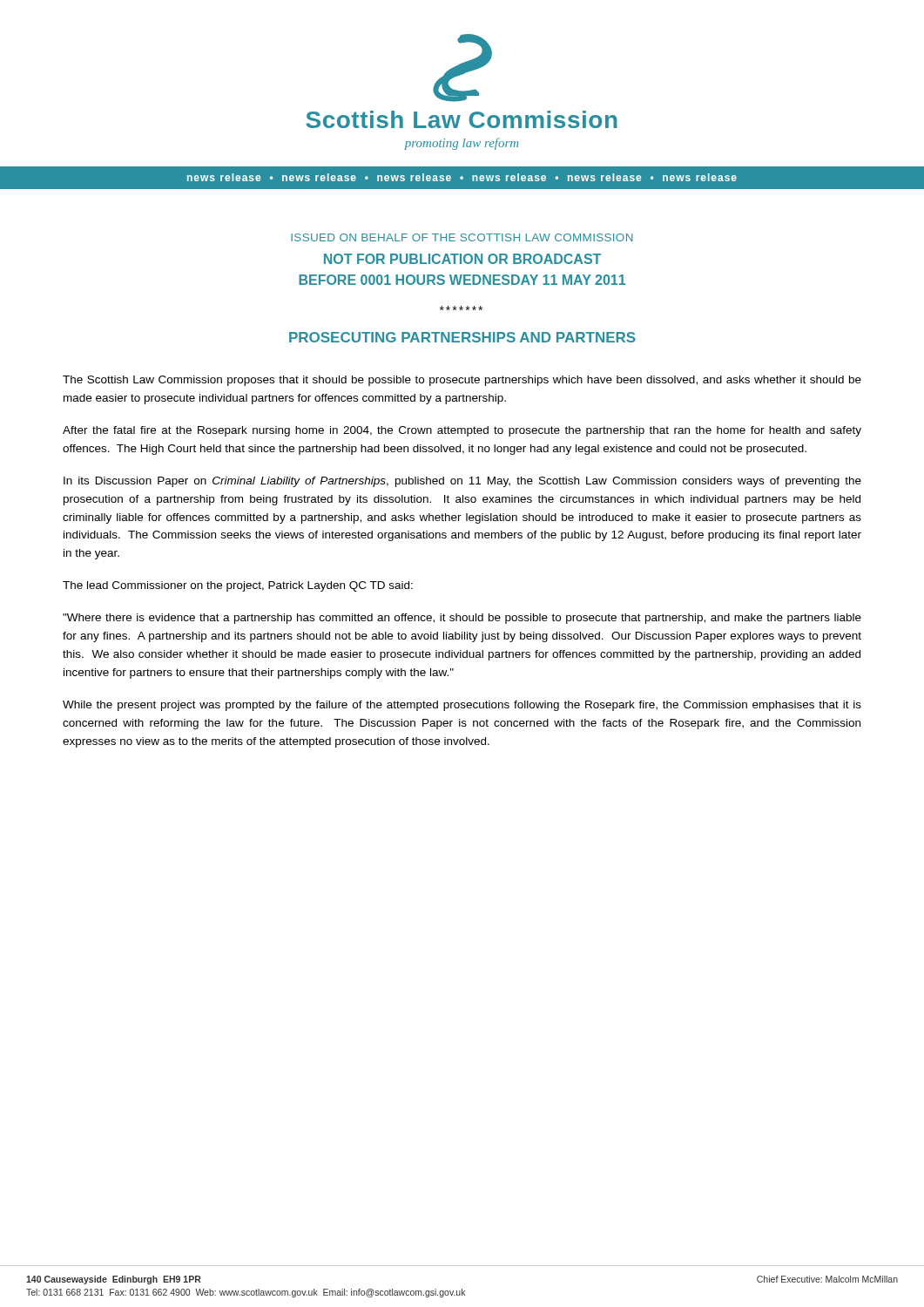Click on the title that reads "NOT FOR PUBLICATION OR BROADCAST BEFORE"
This screenshot has height=1307, width=924.
point(462,270)
